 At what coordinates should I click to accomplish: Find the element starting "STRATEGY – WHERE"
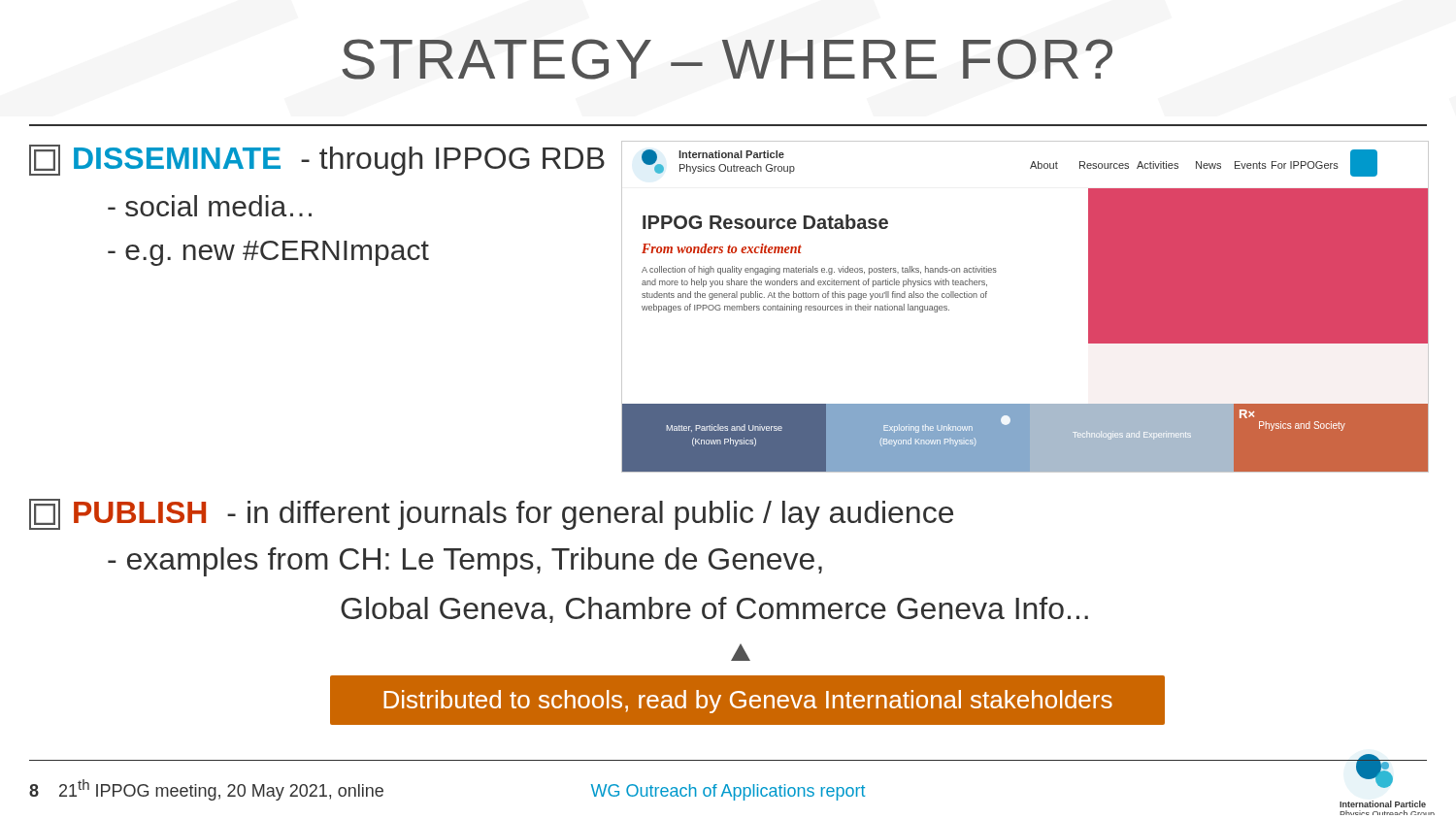[728, 58]
